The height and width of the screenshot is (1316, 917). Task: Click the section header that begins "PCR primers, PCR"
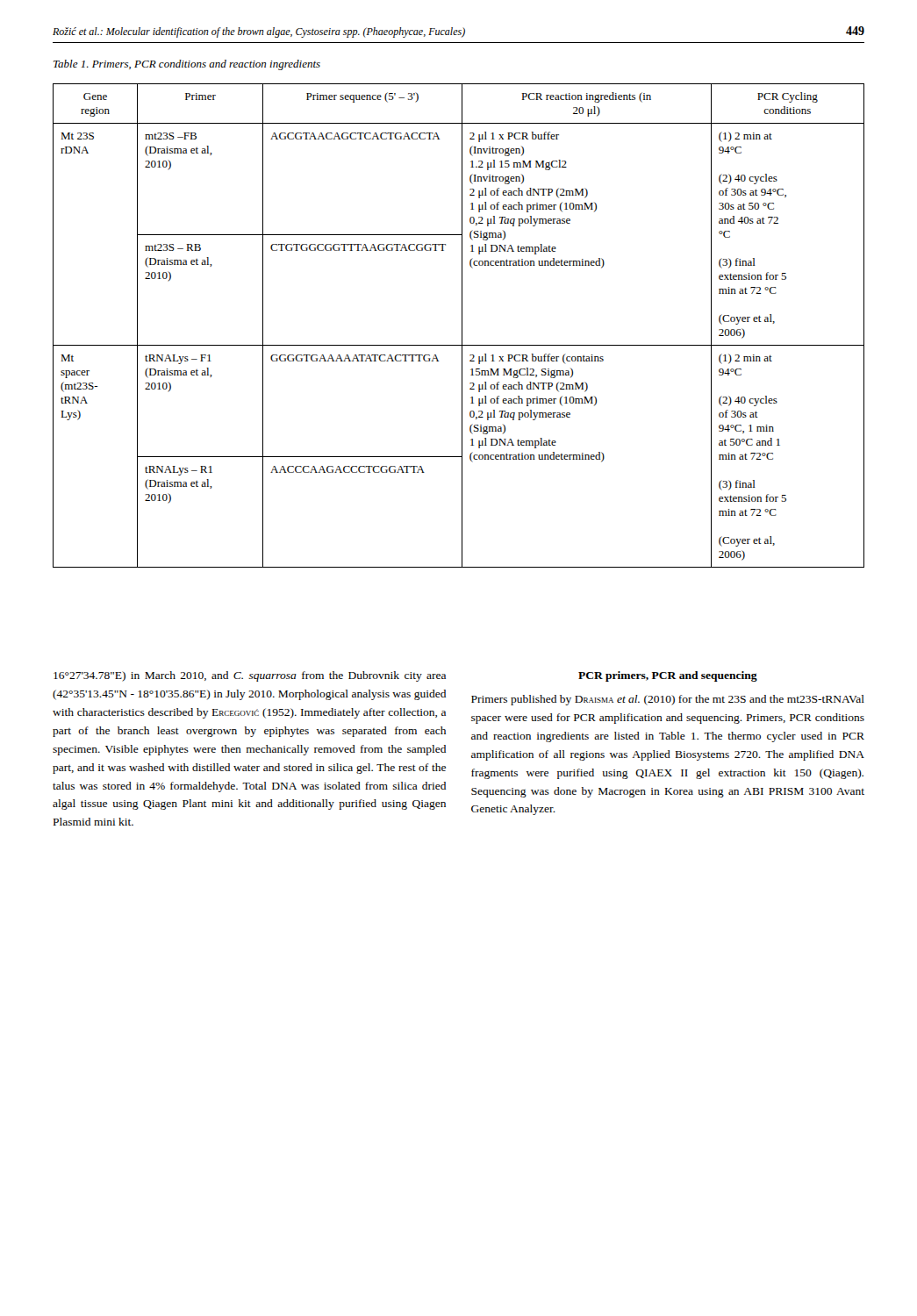[668, 675]
